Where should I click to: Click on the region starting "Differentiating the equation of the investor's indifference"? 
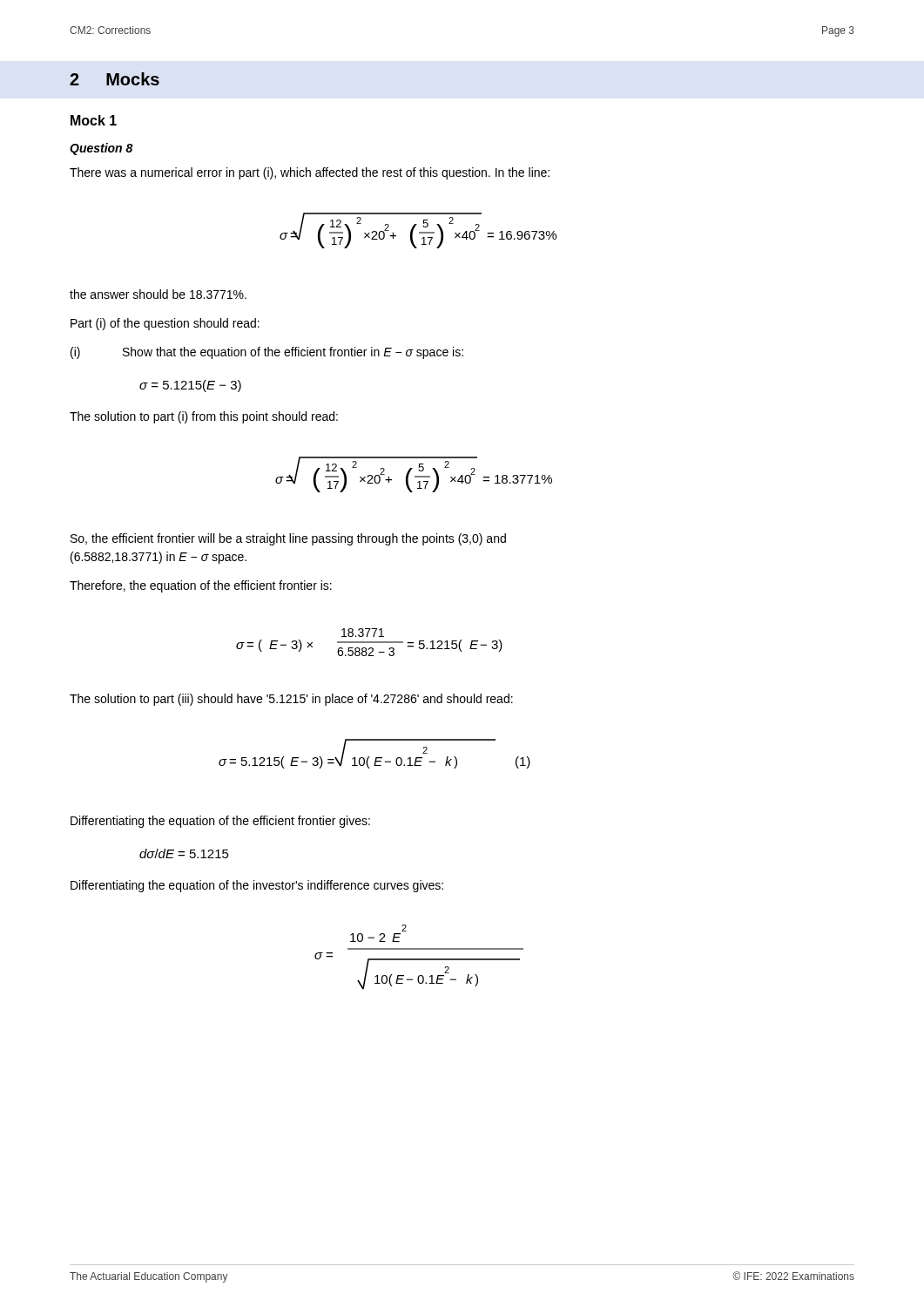pyautogui.click(x=257, y=885)
